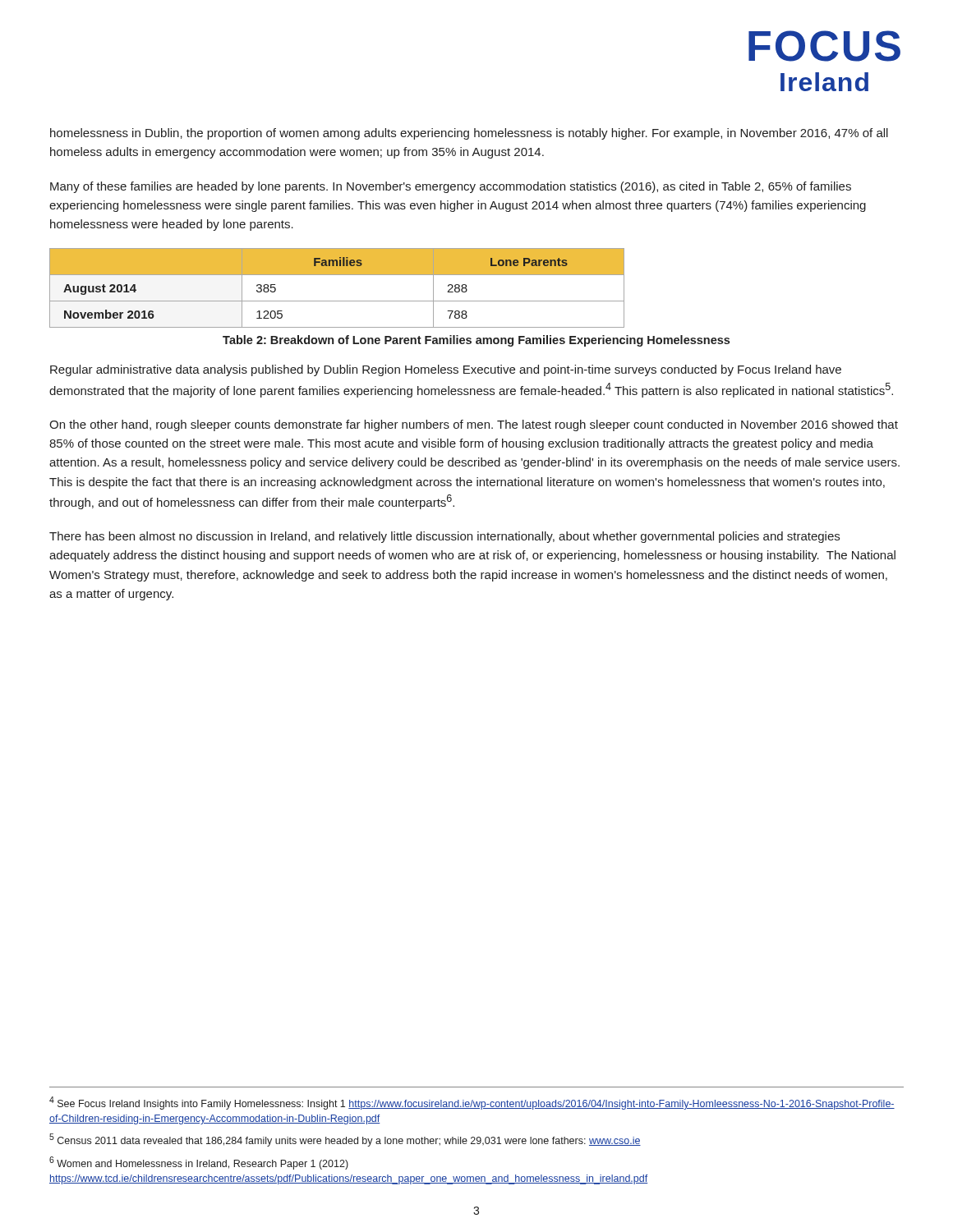Image resolution: width=953 pixels, height=1232 pixels.
Task: Where is the passage that starts "4 See Focus Ireland Insights into Family Homelessness:"?
Action: pyautogui.click(x=472, y=1110)
